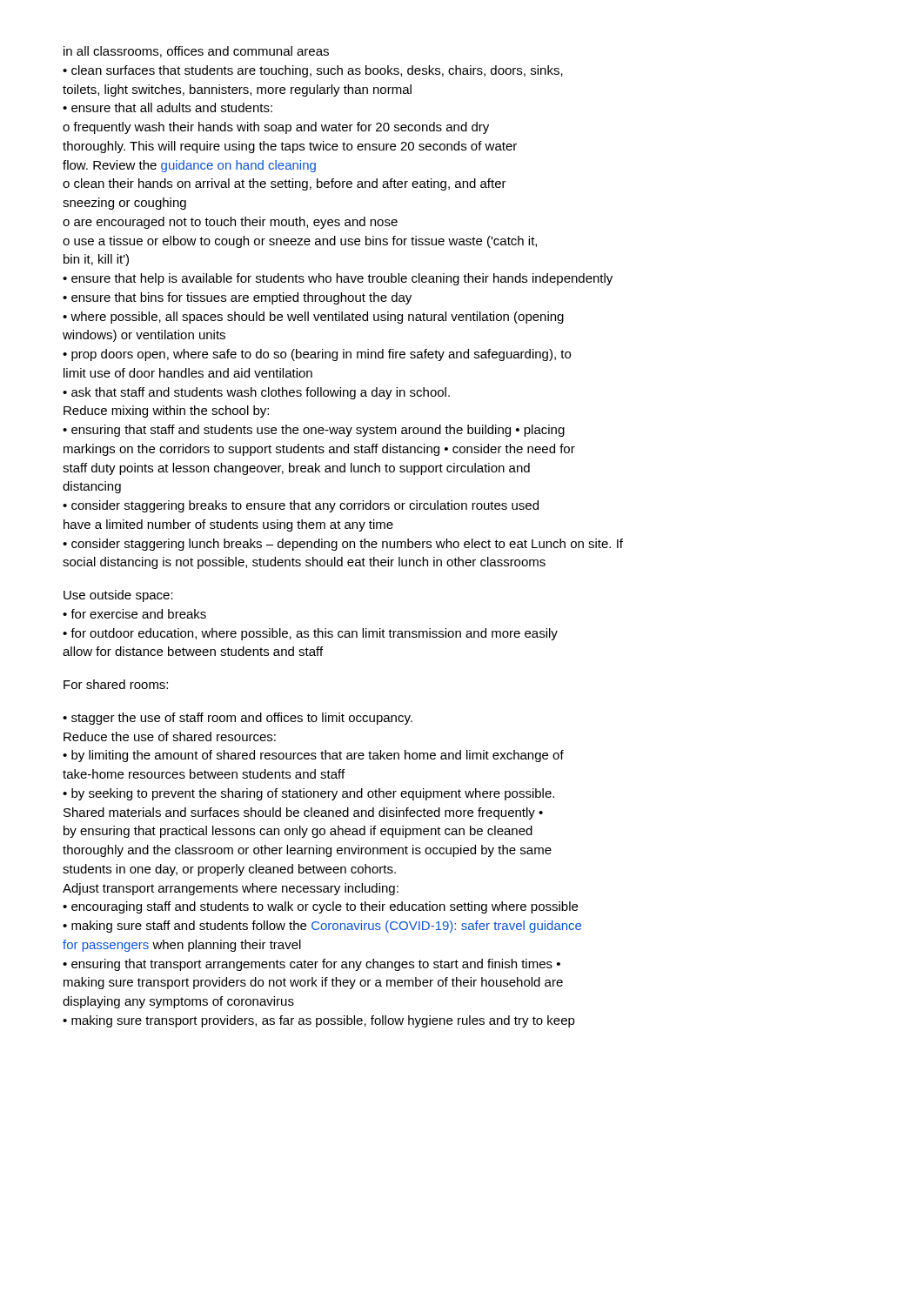Viewport: 924px width, 1305px height.
Task: Navigate to the element starting "• ensure that bins for"
Action: point(237,298)
